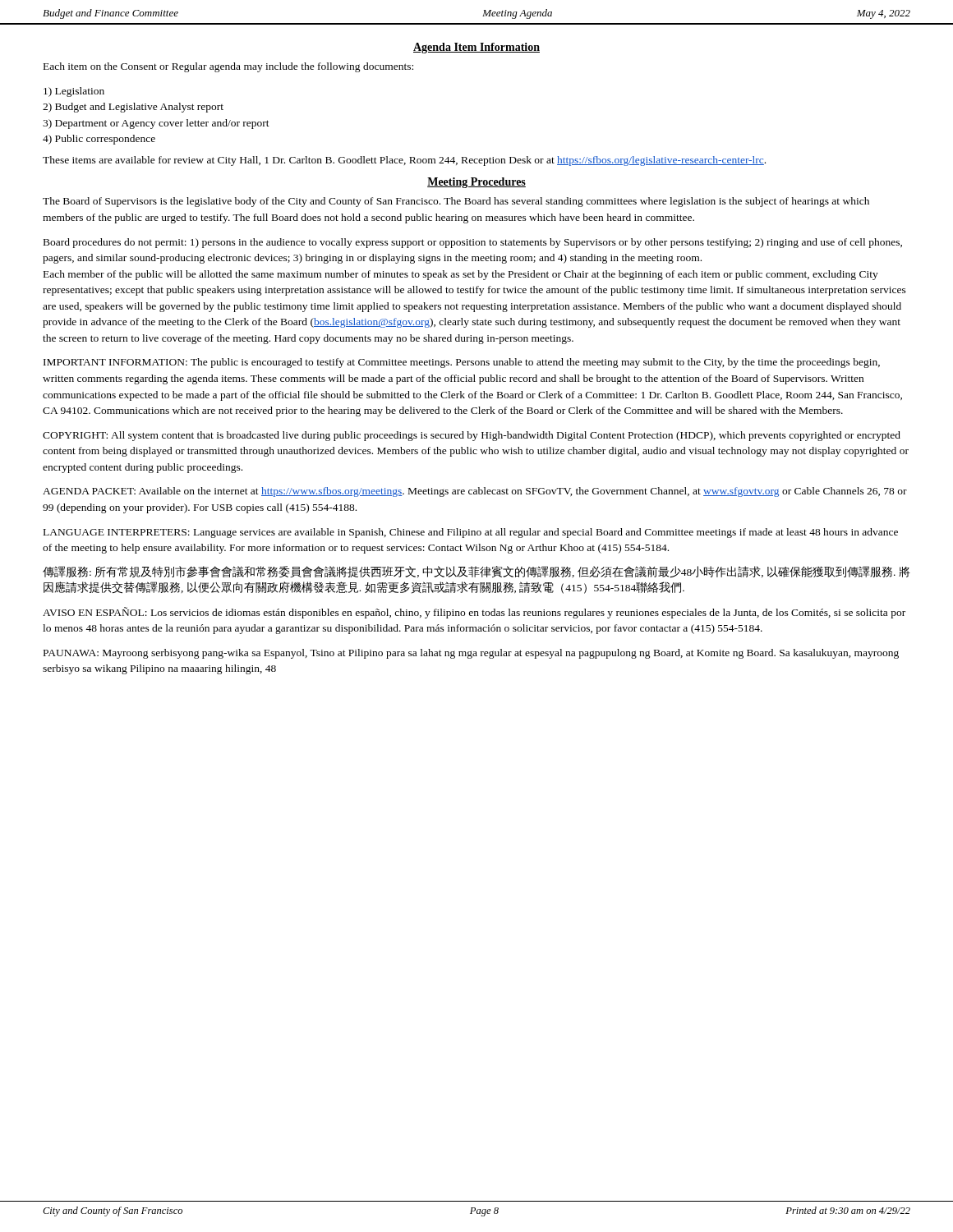Screen dimensions: 1232x953
Task: Find the list item with the text "1) Legislation"
Action: 74,90
